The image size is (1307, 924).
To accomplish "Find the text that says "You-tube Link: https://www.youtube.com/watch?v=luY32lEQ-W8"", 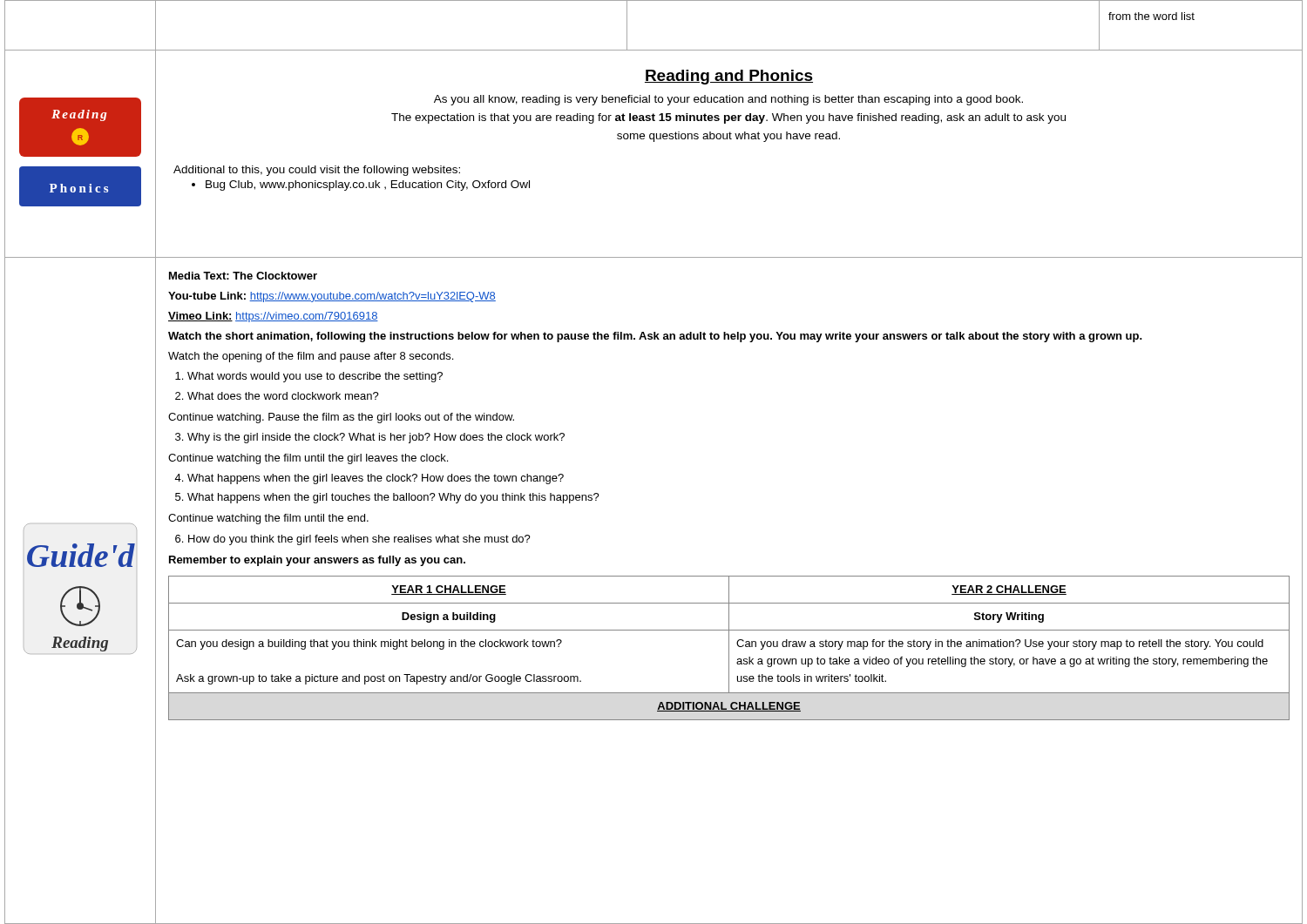I will [332, 297].
